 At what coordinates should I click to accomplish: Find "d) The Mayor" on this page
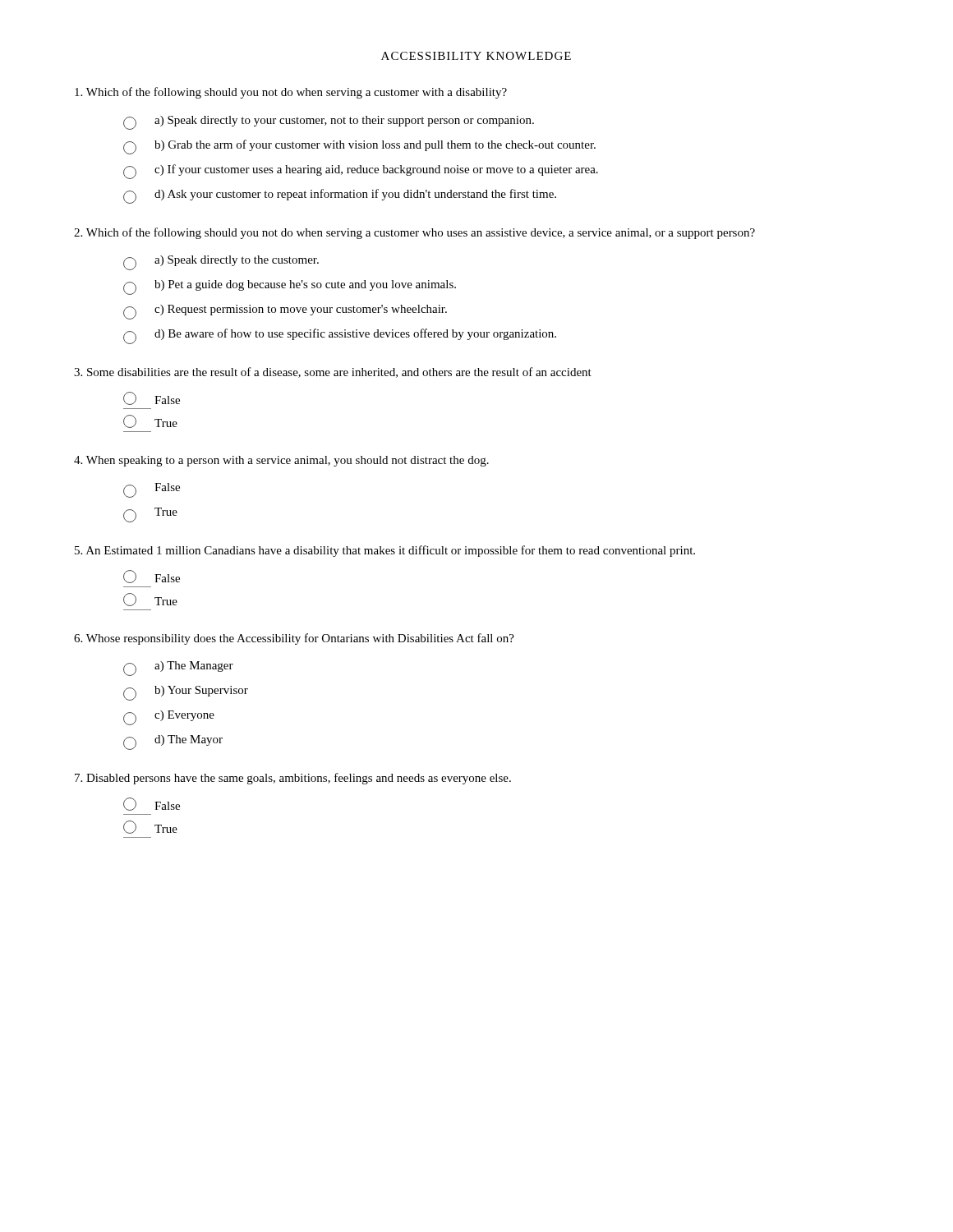[x=173, y=742]
